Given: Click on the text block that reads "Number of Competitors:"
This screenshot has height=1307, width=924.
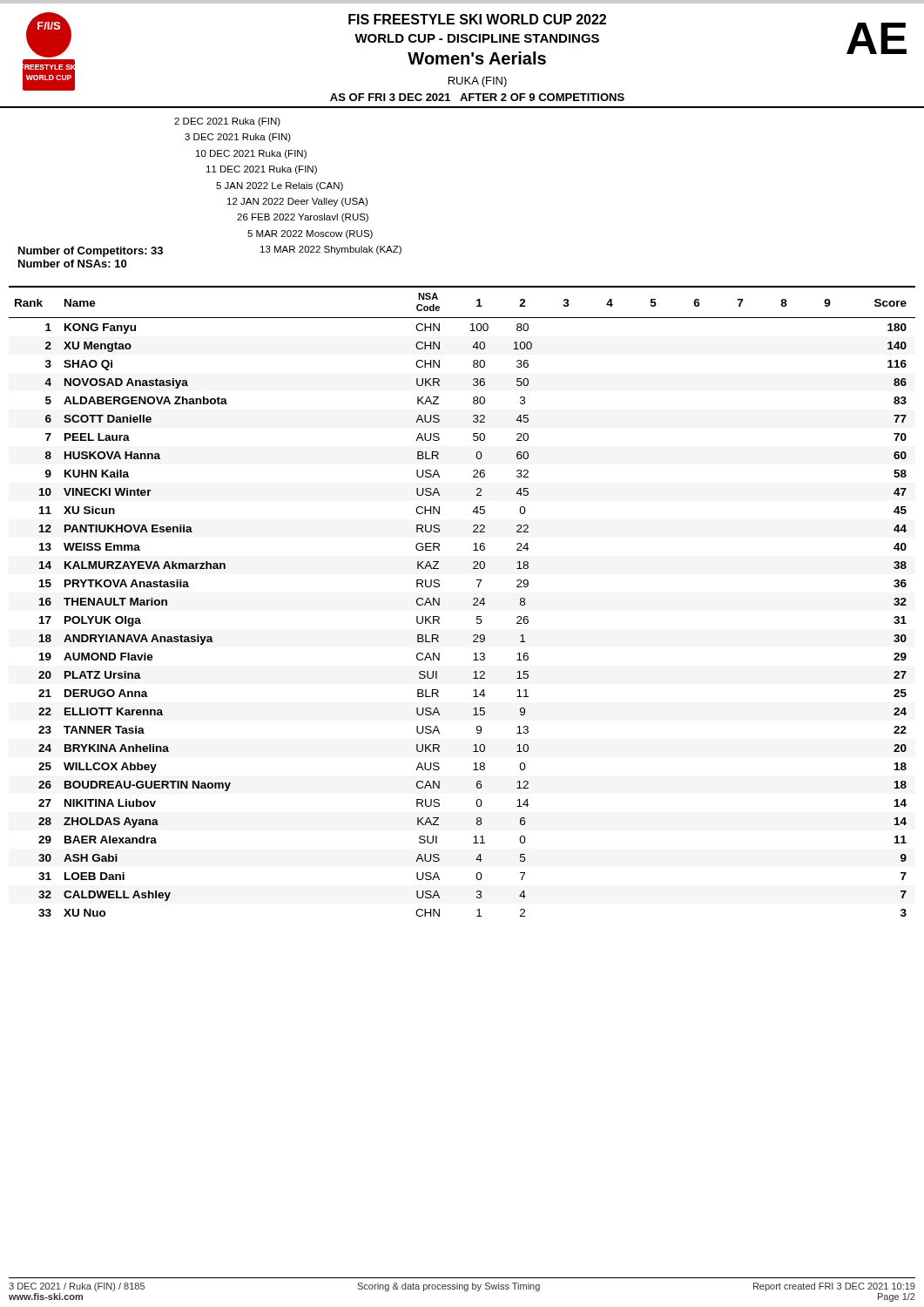Looking at the screenshot, I should [x=90, y=257].
